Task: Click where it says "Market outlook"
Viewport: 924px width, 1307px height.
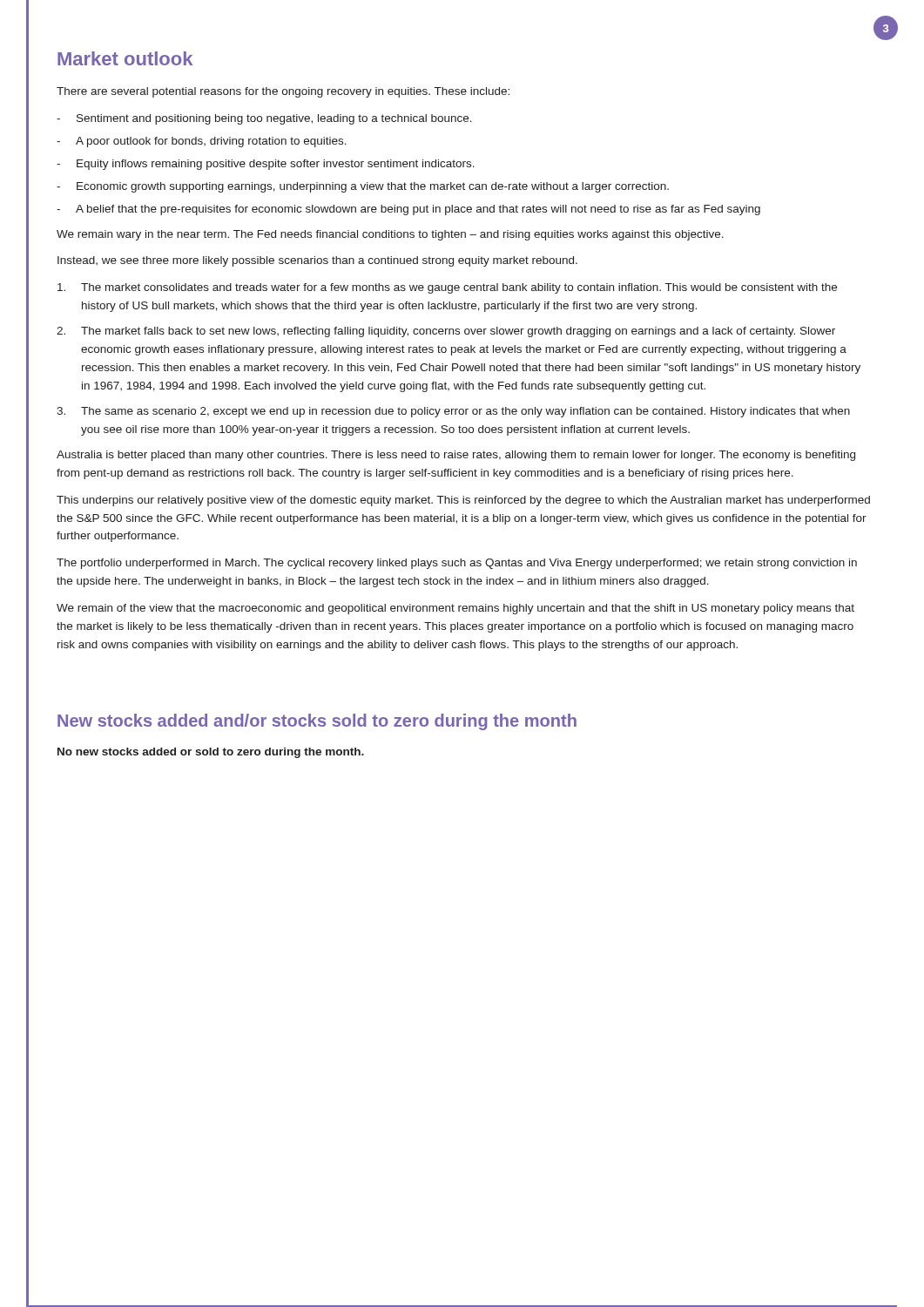Action: point(125,59)
